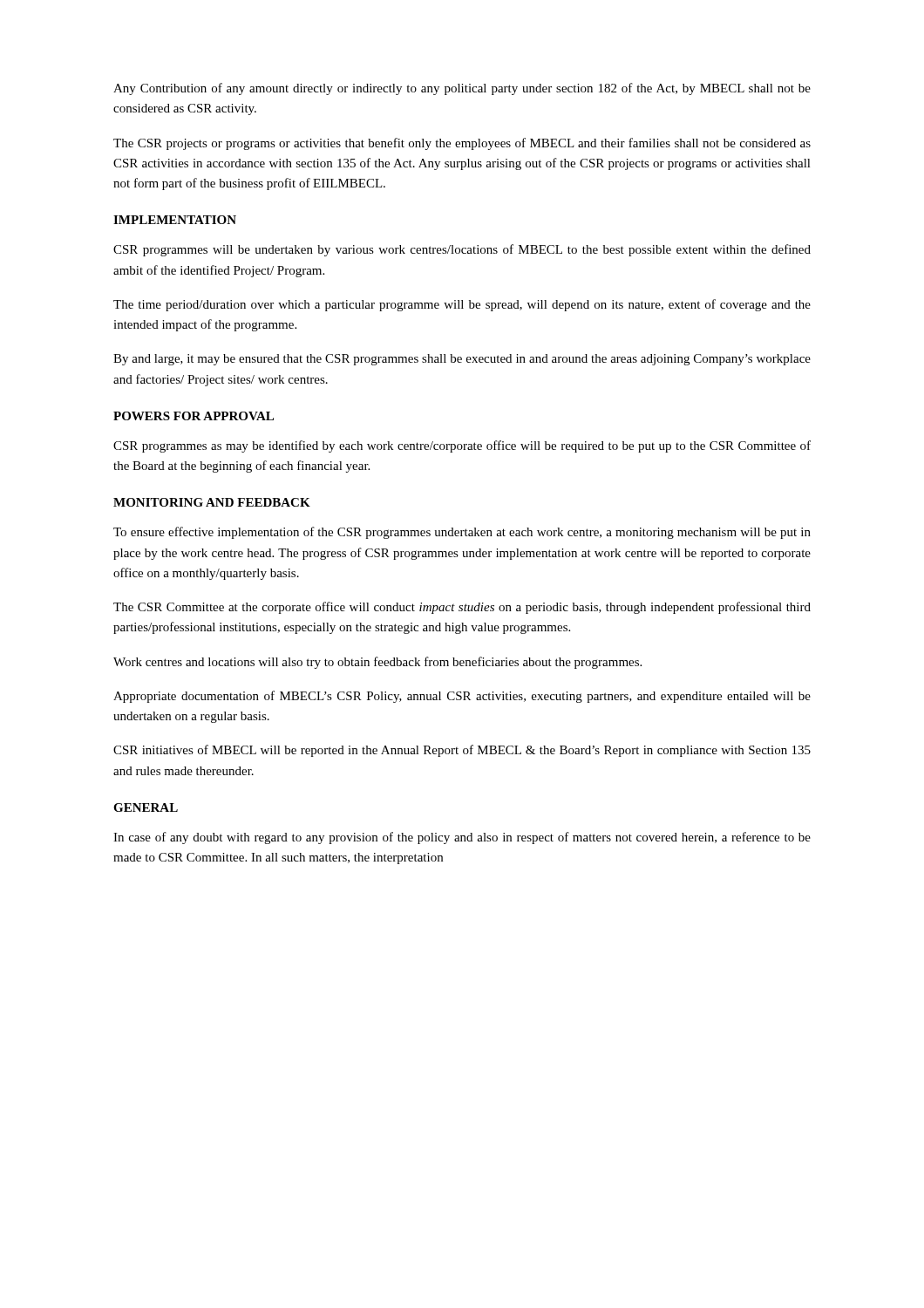The height and width of the screenshot is (1308, 924).
Task: Click on the passage starting "MONITORING AND FEEDBACK"
Action: tap(212, 502)
